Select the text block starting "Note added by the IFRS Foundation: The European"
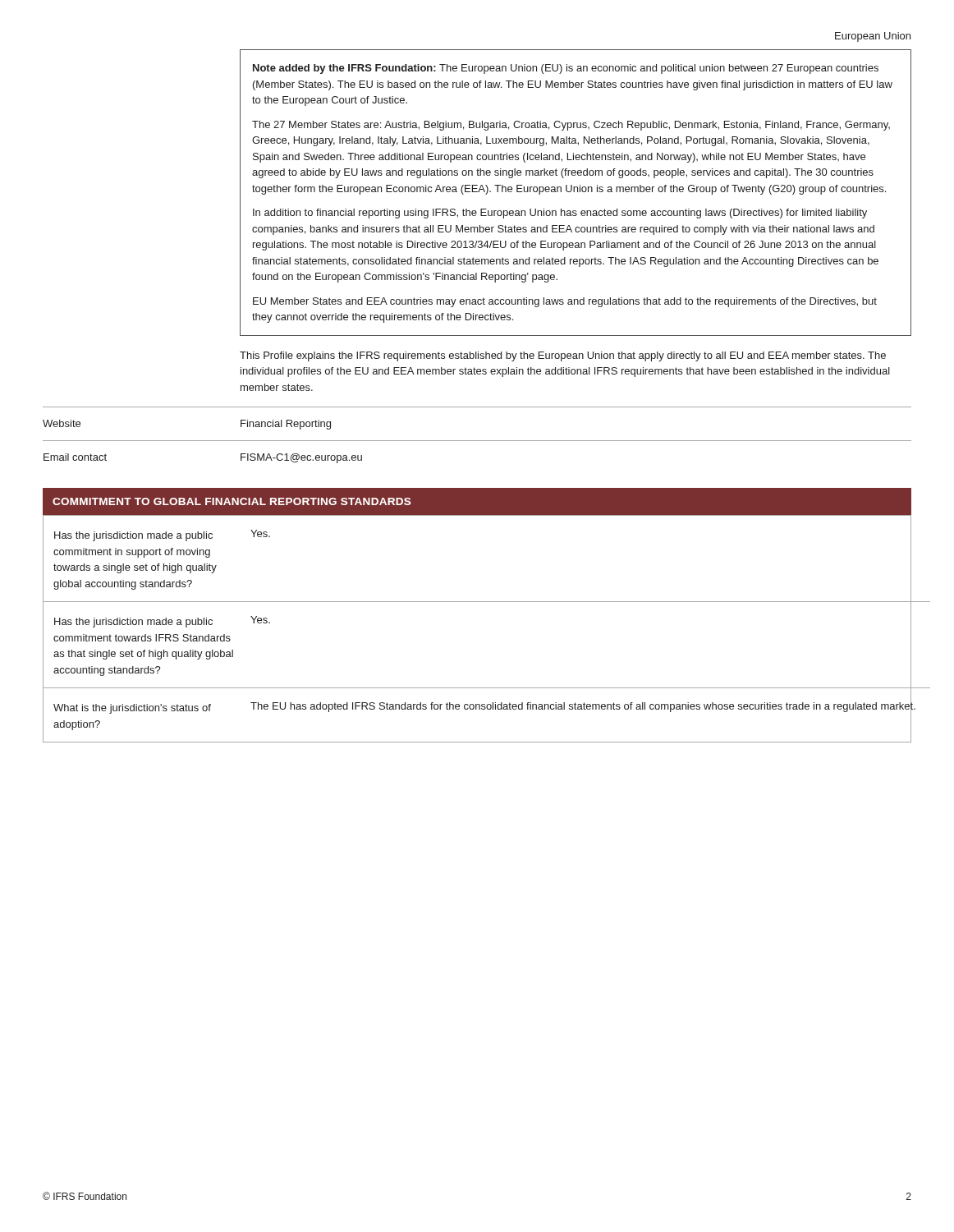954x1232 pixels. tap(576, 192)
